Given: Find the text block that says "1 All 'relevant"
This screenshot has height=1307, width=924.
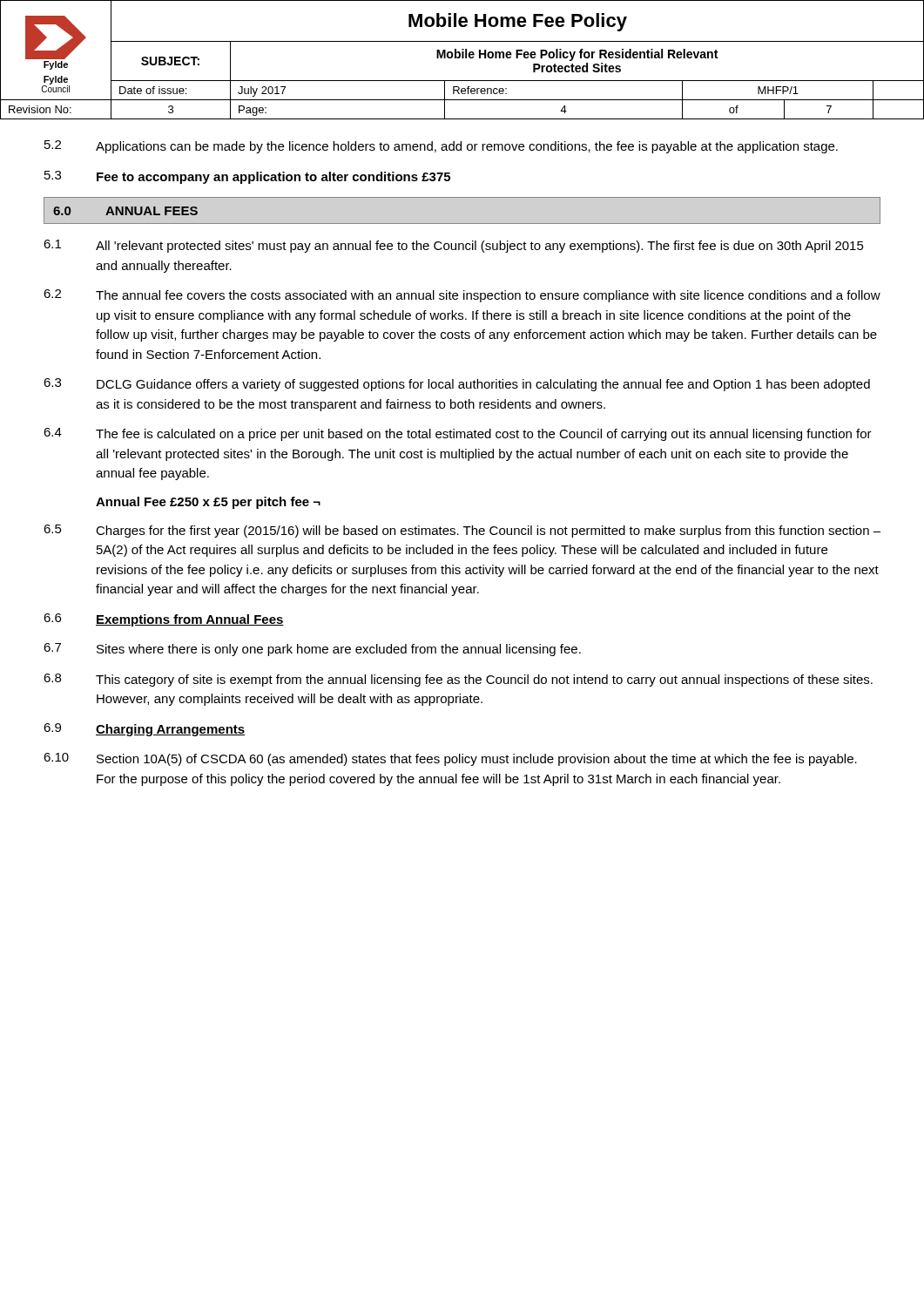Looking at the screenshot, I should click(x=462, y=256).
